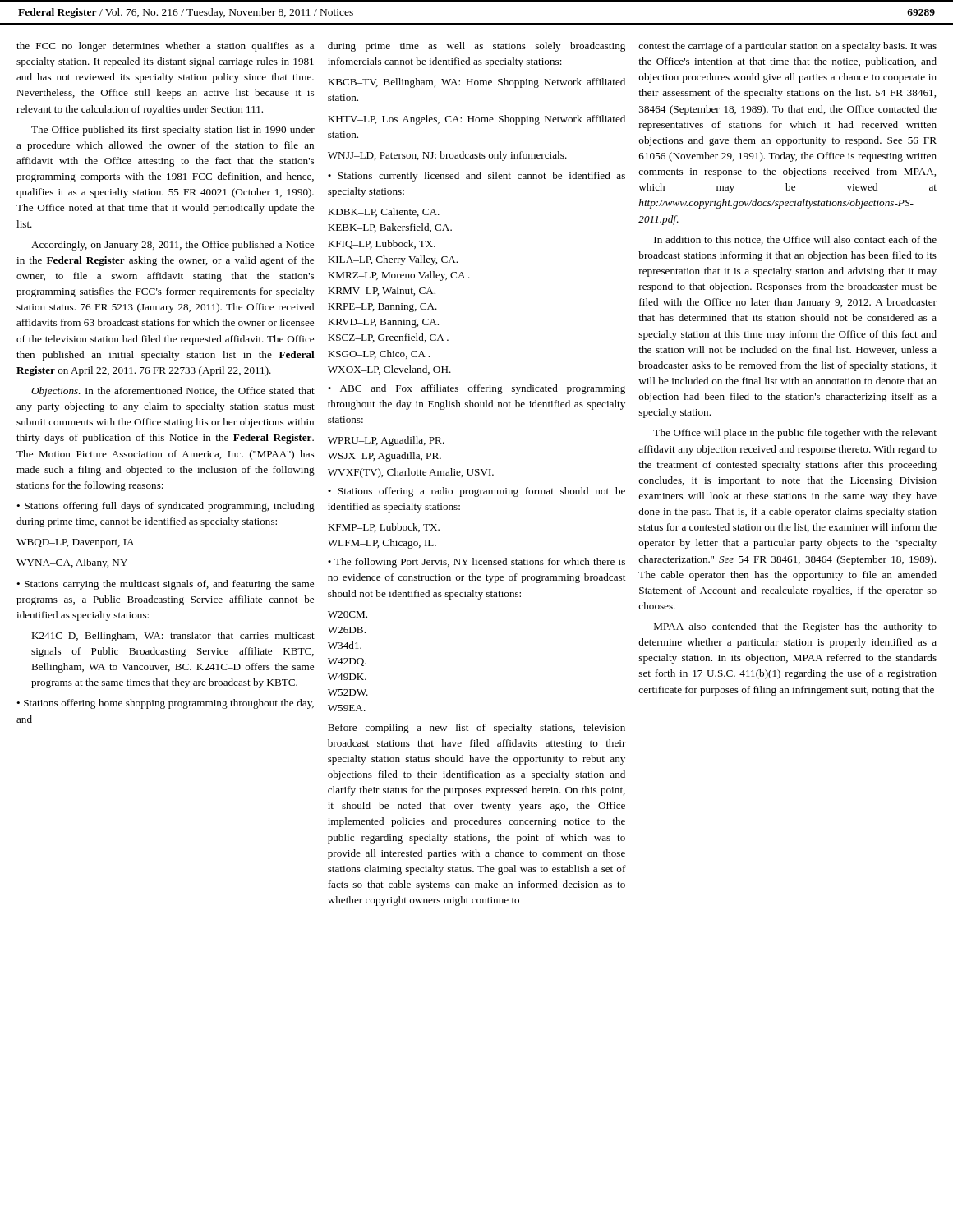Point to the block beginning "the FCC no longer determines whether a"
The width and height of the screenshot is (953, 1232).
coord(165,265)
